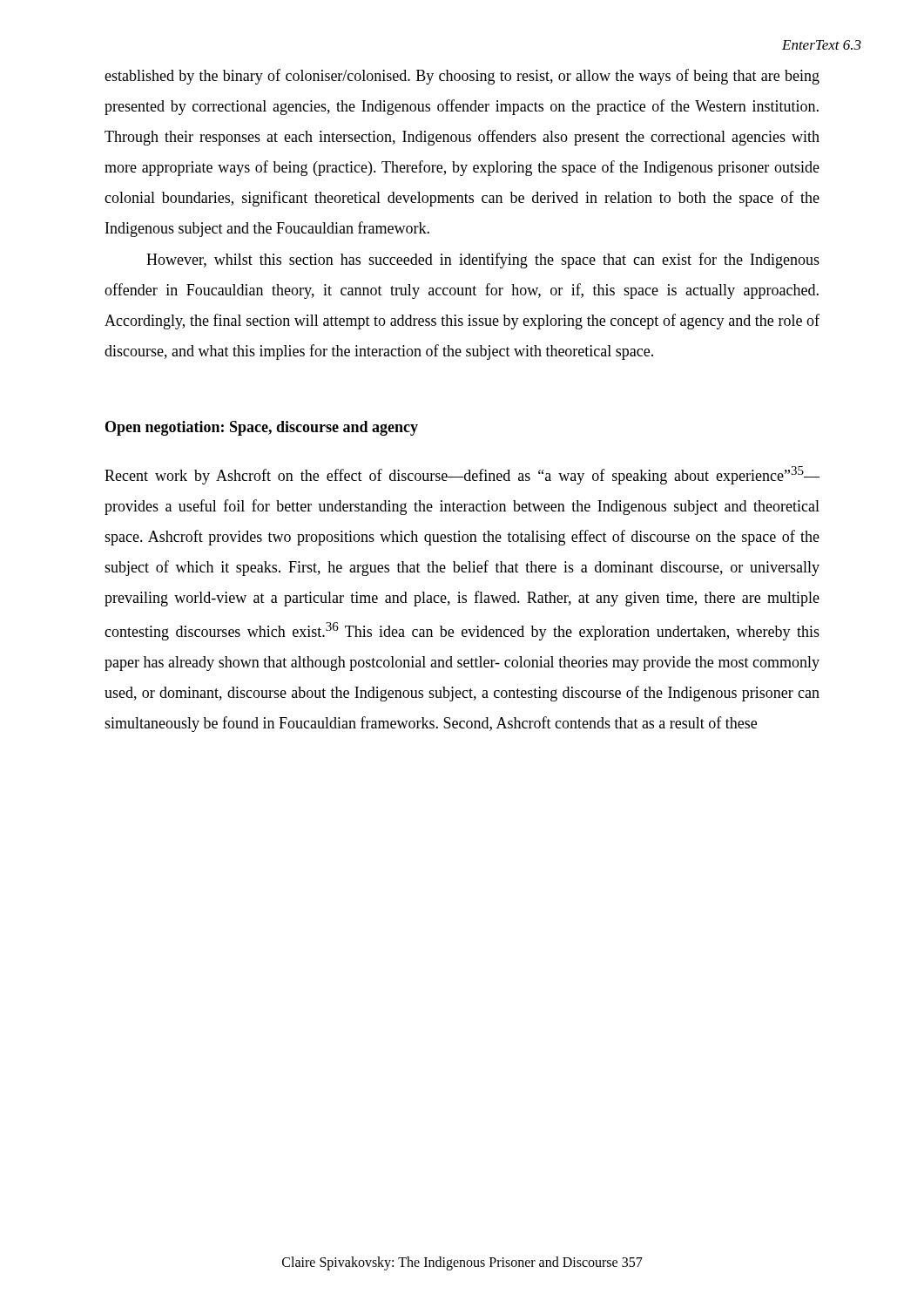Click on the region starting "Open negotiation: Space, discourse and agency"
Screen dimensions: 1307x924
(261, 427)
